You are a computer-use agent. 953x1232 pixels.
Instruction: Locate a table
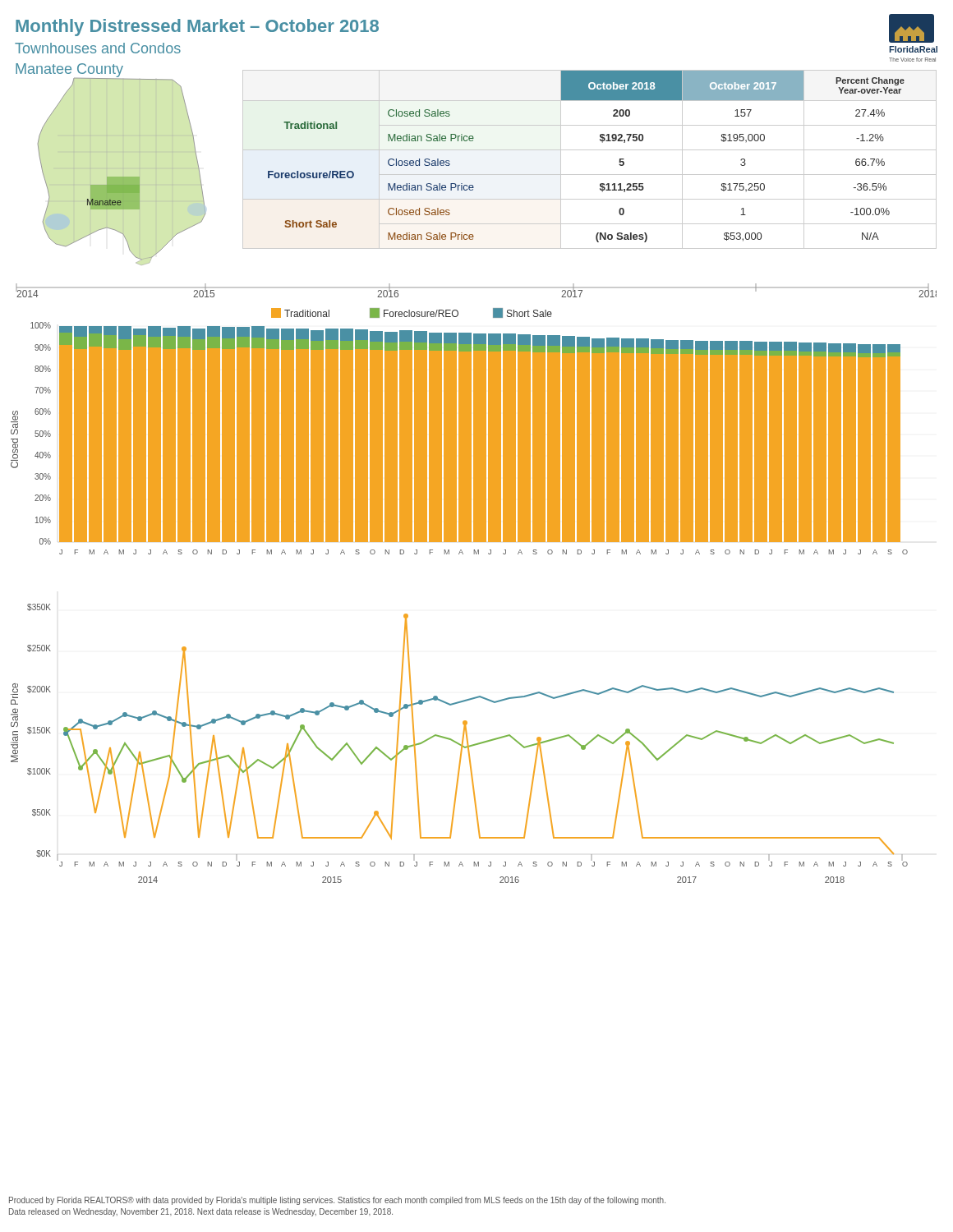pyautogui.click(x=589, y=159)
